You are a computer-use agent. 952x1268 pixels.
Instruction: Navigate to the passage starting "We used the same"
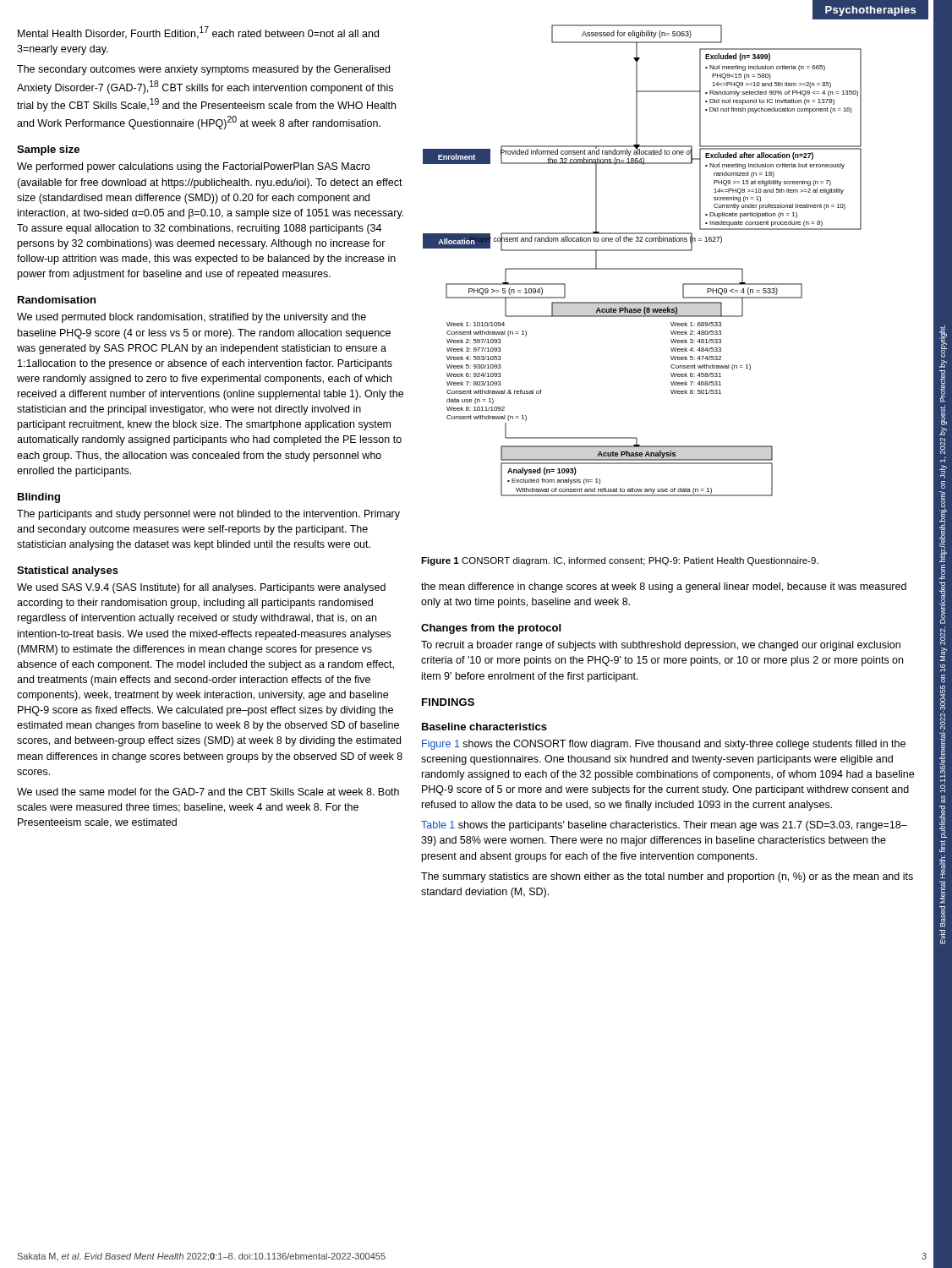208,807
